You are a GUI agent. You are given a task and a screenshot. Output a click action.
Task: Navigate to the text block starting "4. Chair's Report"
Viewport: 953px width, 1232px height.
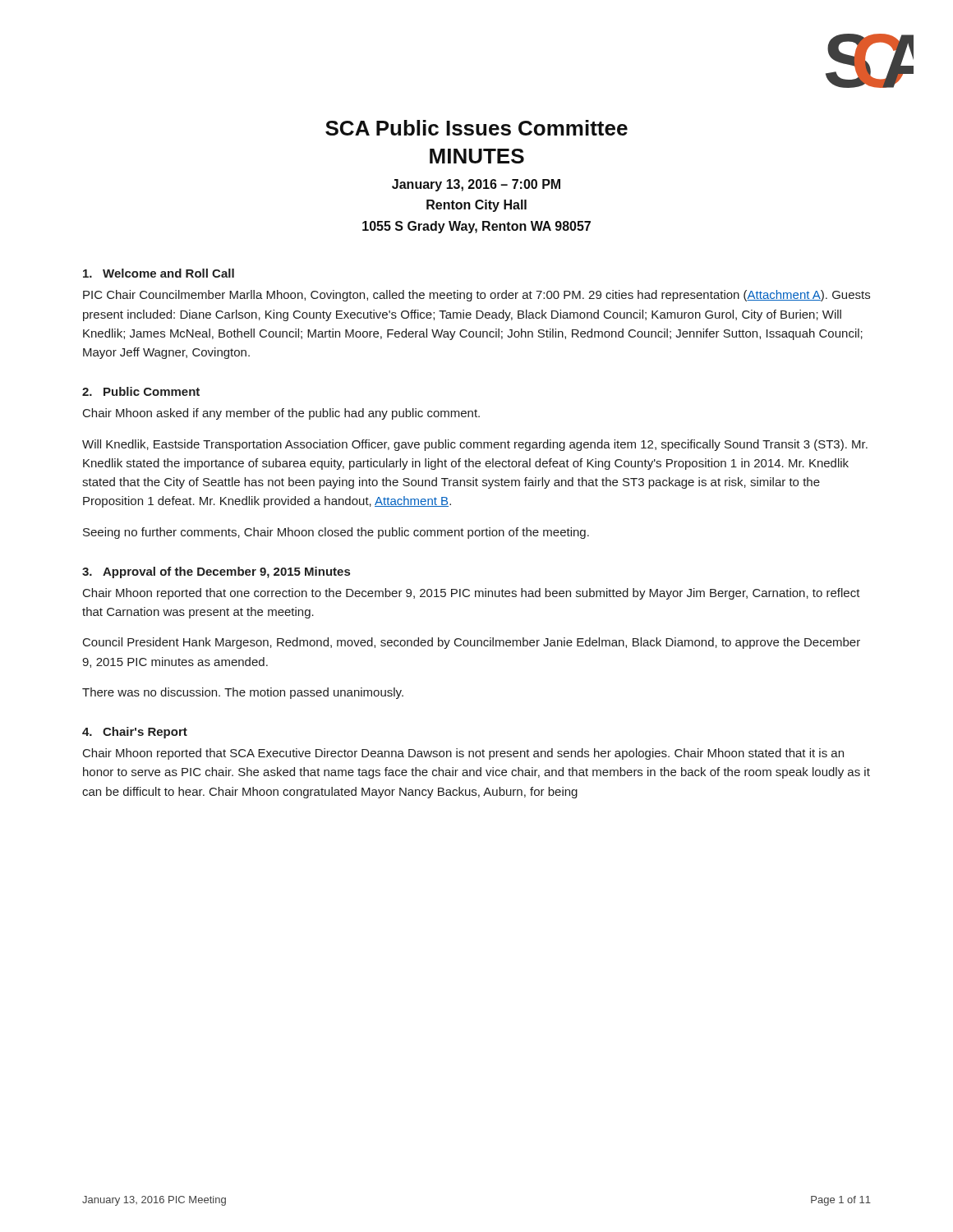135,732
